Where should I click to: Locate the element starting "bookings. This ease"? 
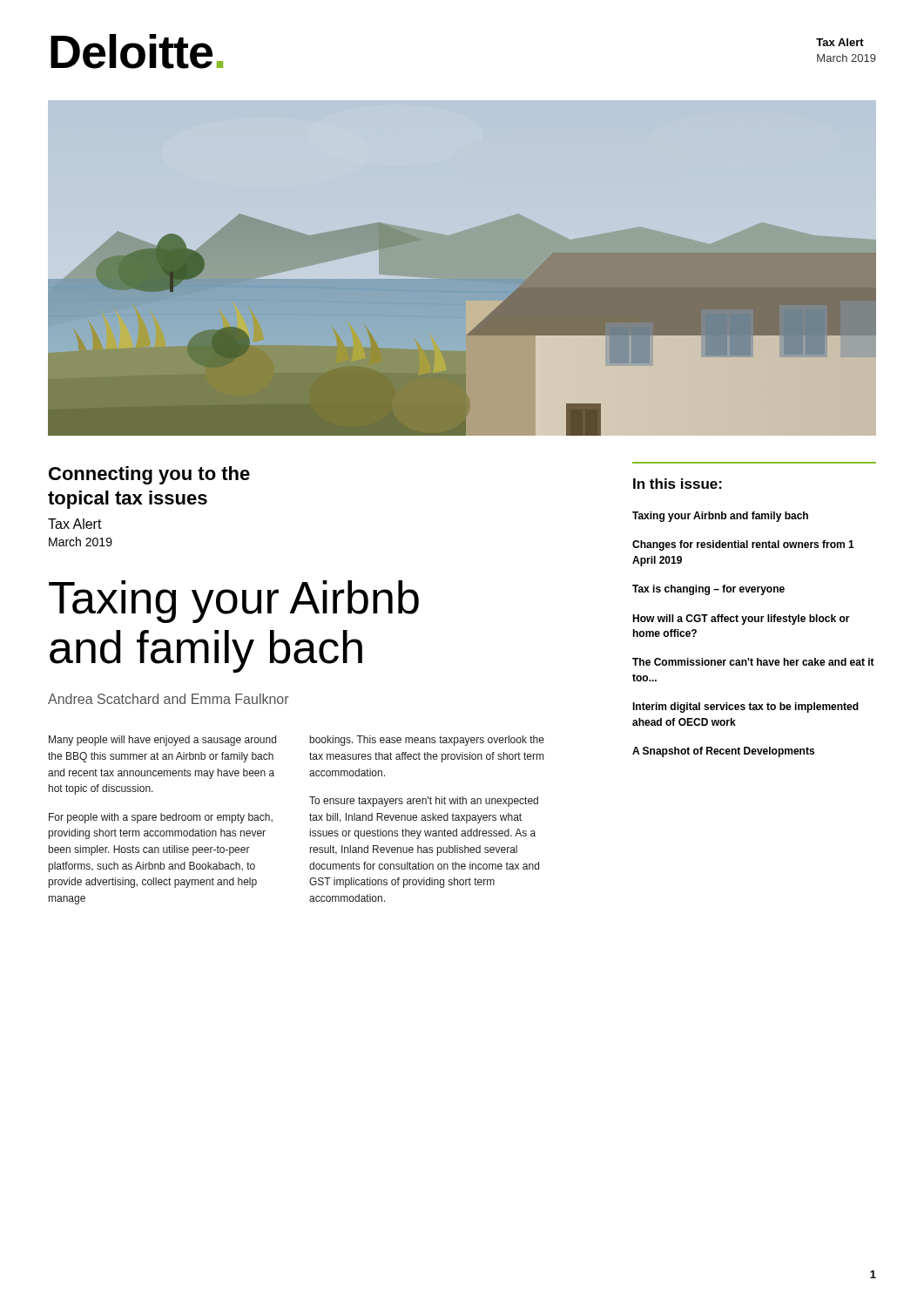(x=427, y=819)
